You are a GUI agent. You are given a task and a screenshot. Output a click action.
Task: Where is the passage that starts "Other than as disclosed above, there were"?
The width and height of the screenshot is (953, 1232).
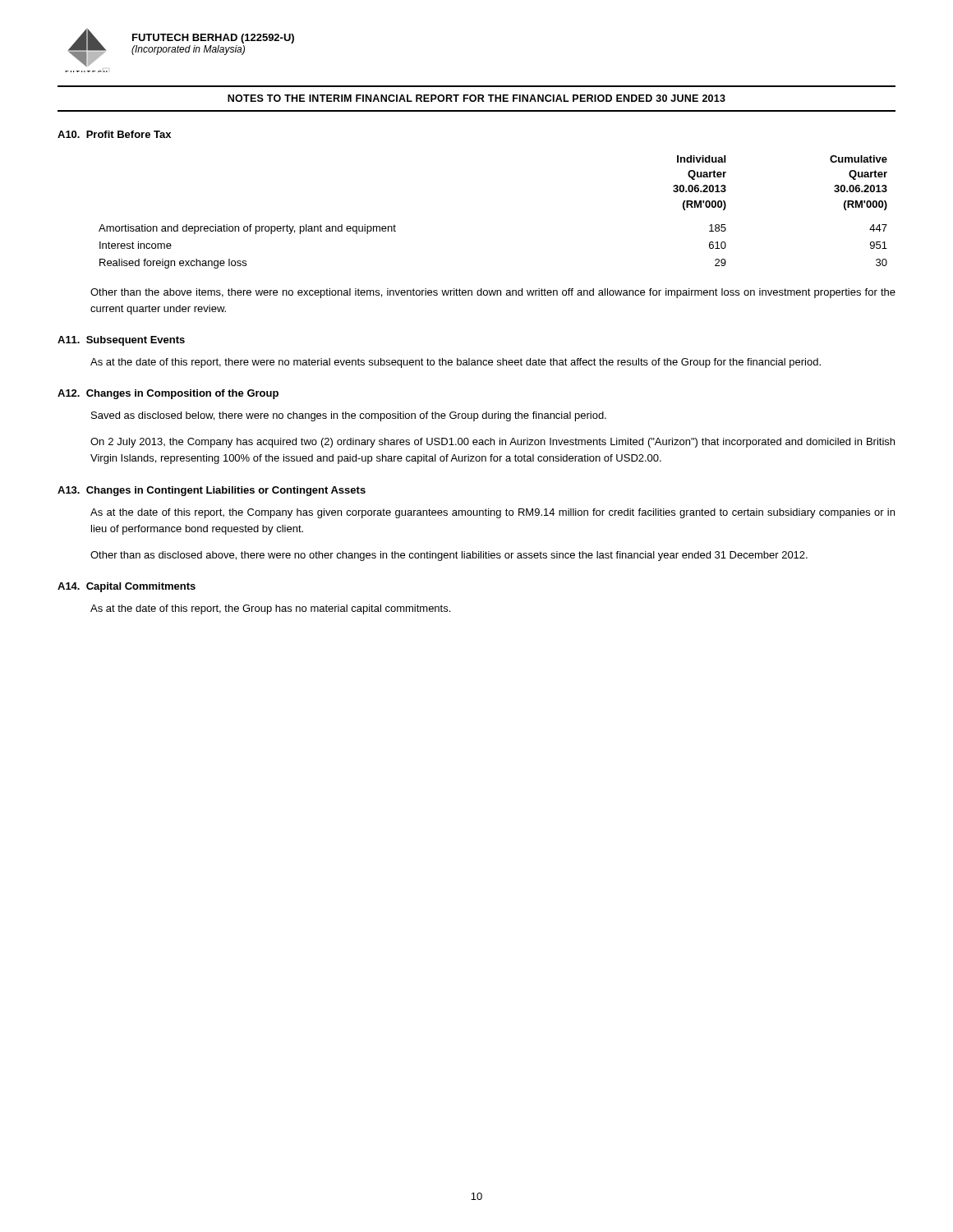click(x=449, y=555)
